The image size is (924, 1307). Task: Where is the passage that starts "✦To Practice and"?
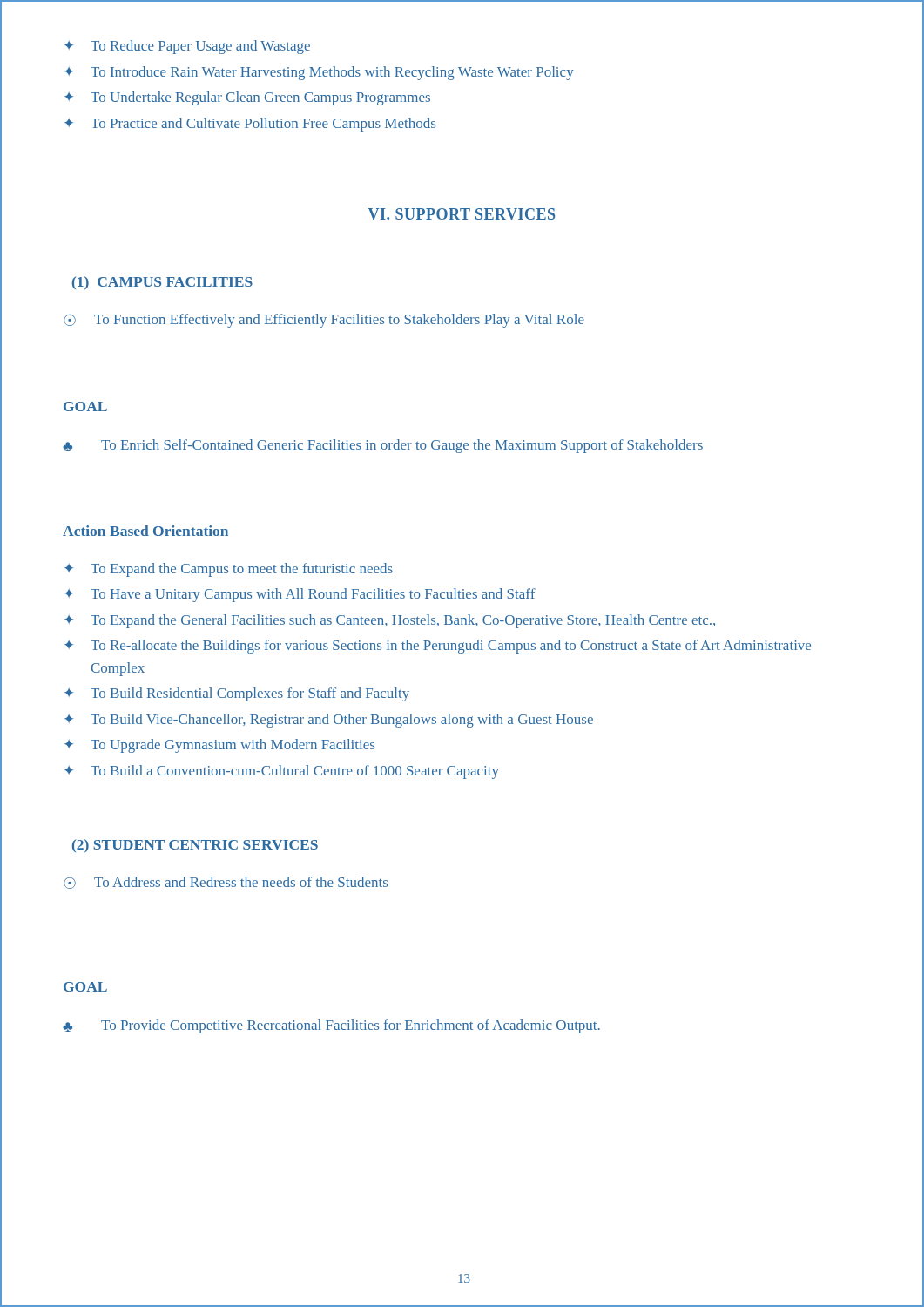coord(249,123)
